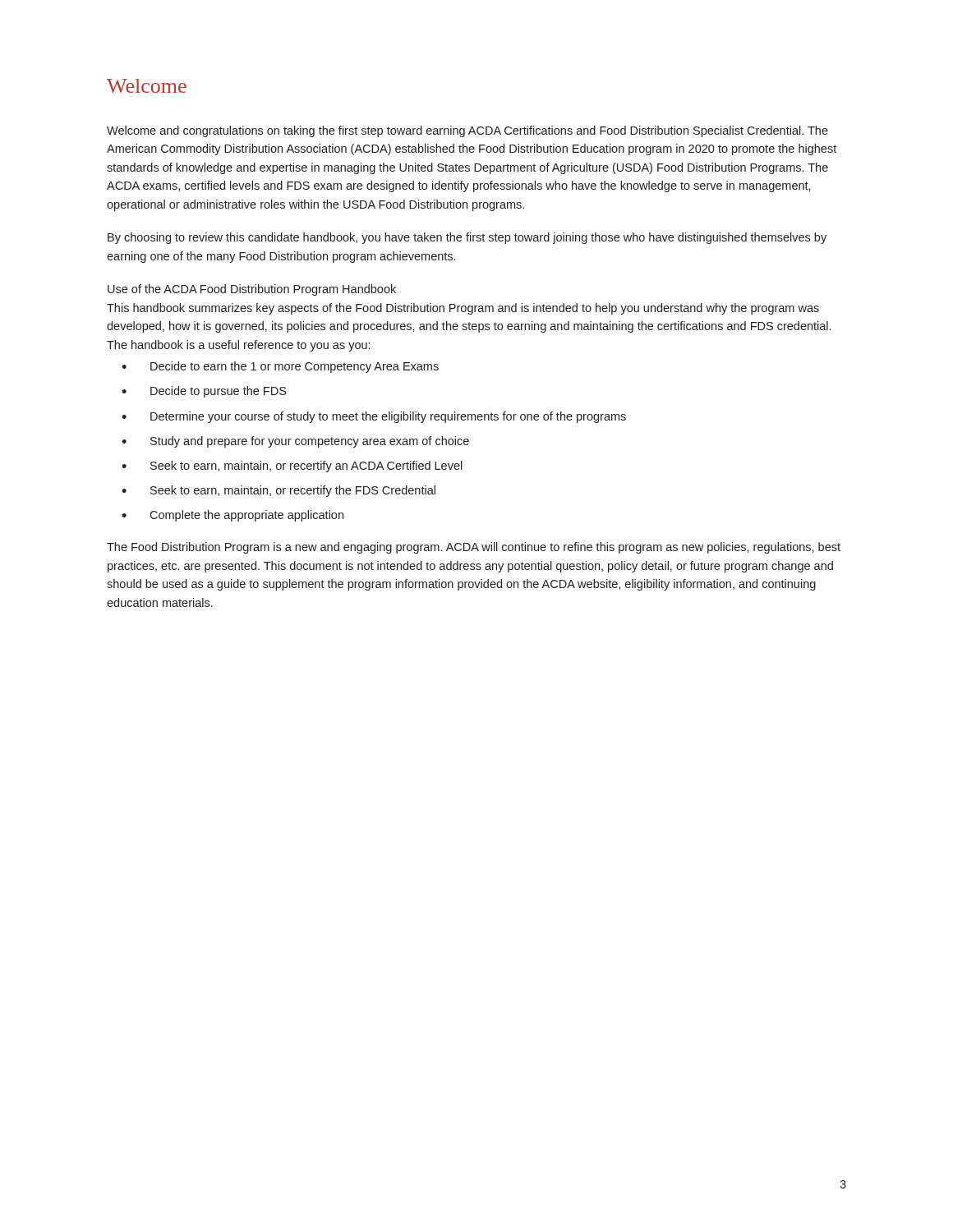Click on the section header containing "Use of the ACDA Food Distribution Program"
This screenshot has height=1232, width=953.
coord(252,290)
